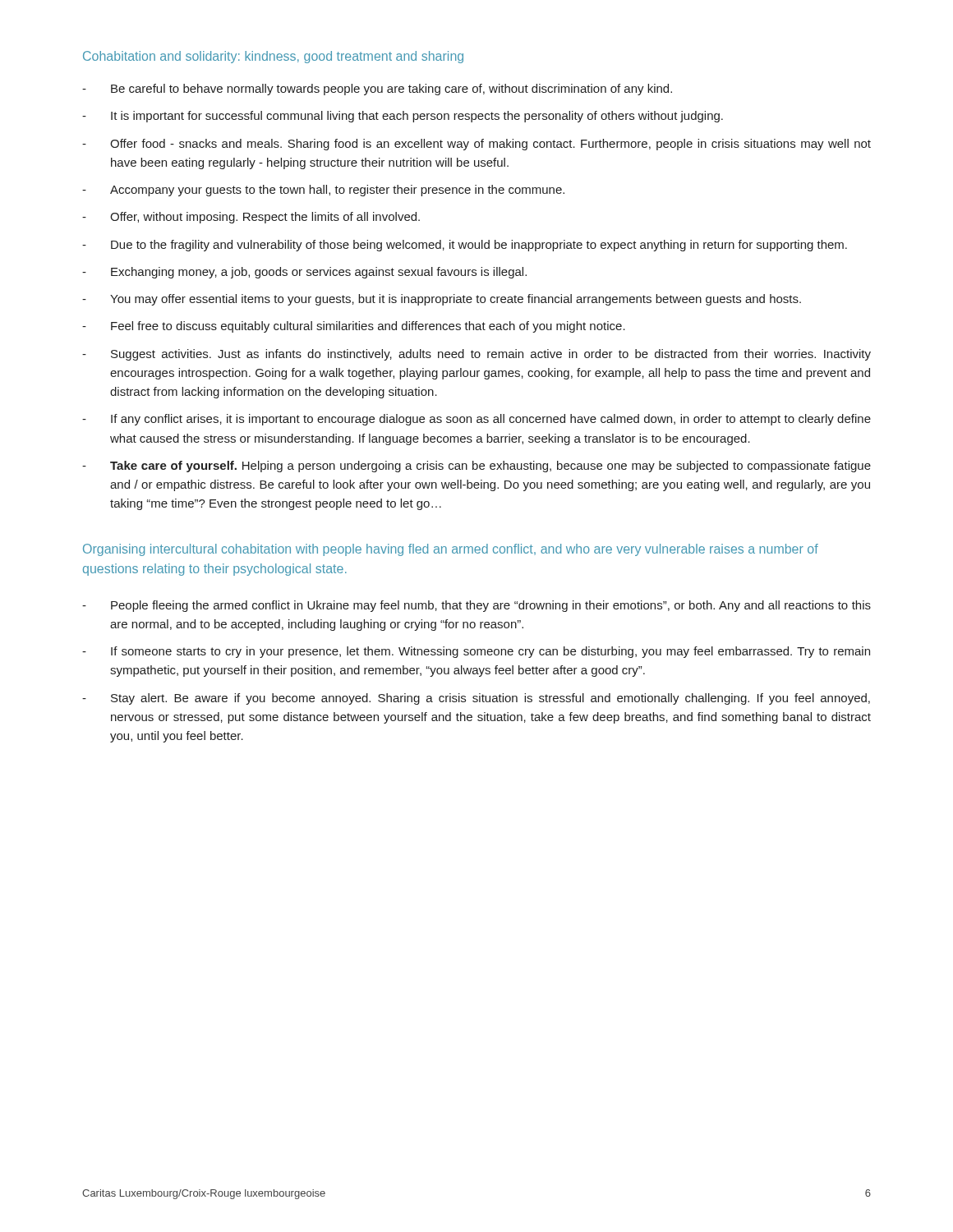Find the region starting "- Stay alert. Be"
Screen dimensions: 1232x953
click(476, 716)
